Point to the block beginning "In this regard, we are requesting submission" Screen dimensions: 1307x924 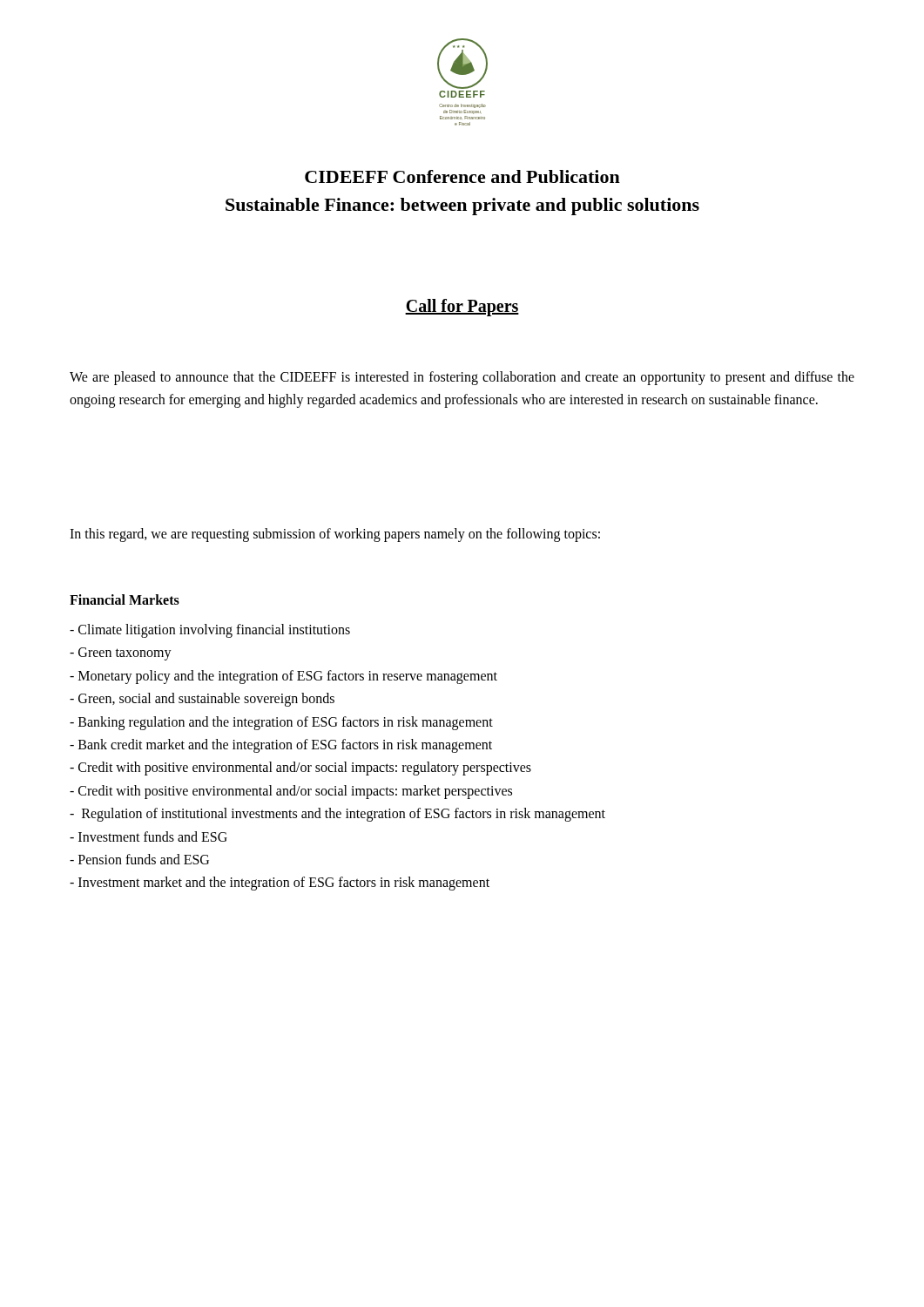tap(335, 534)
